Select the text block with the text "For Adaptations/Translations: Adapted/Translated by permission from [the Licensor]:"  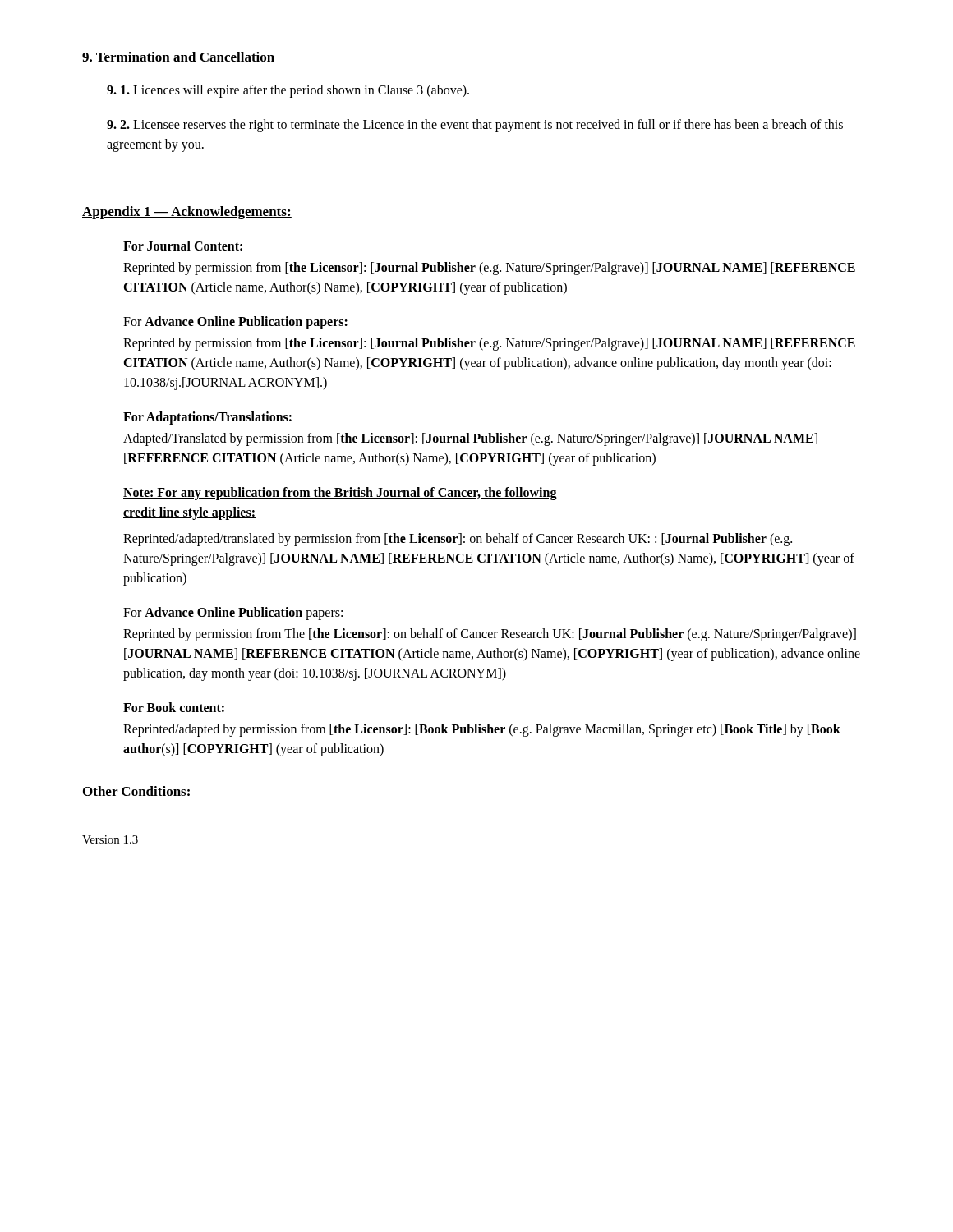[497, 436]
